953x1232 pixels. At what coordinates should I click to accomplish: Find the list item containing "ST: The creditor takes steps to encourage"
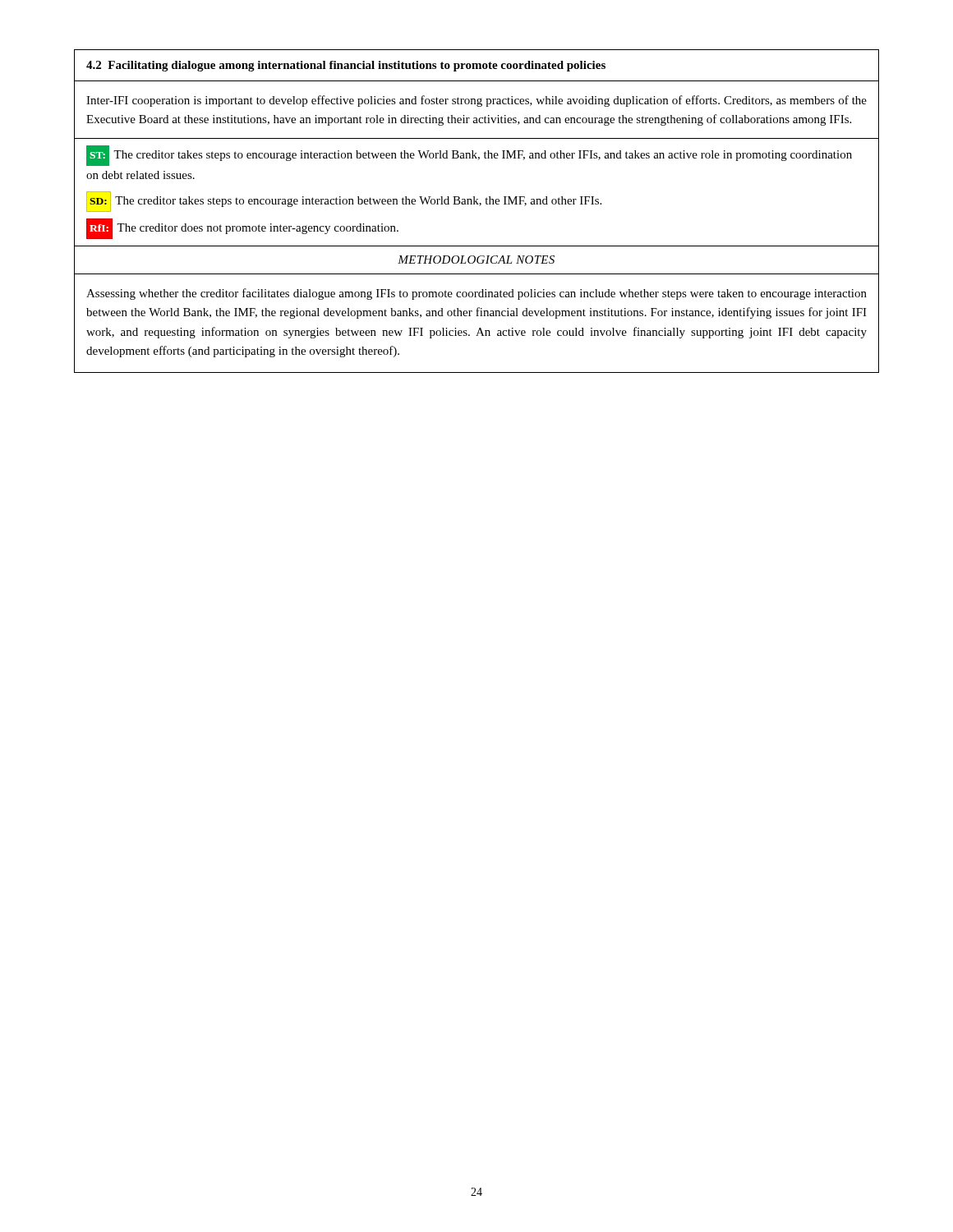pos(469,163)
